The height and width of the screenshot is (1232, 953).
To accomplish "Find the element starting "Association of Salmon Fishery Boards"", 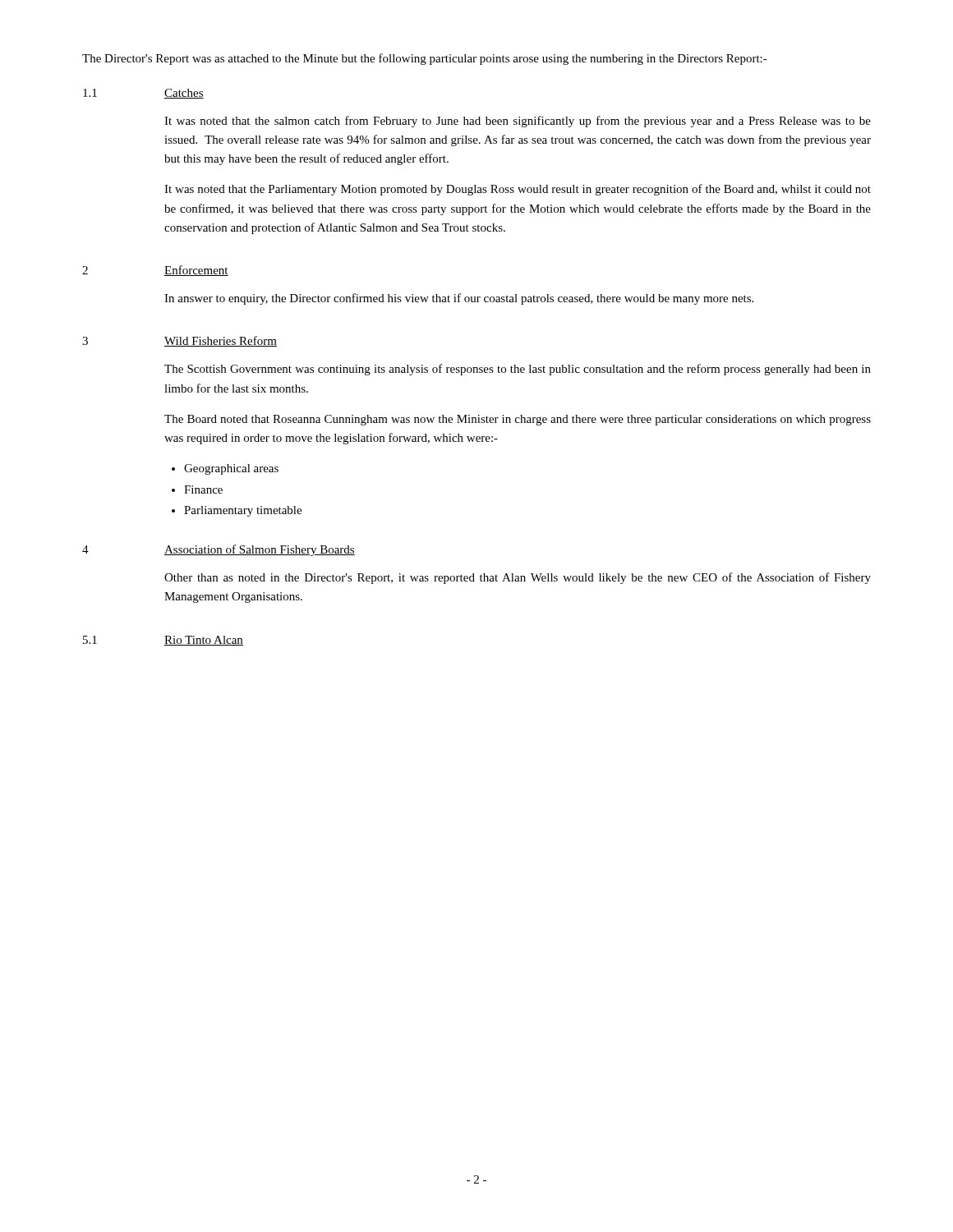I will pos(259,549).
